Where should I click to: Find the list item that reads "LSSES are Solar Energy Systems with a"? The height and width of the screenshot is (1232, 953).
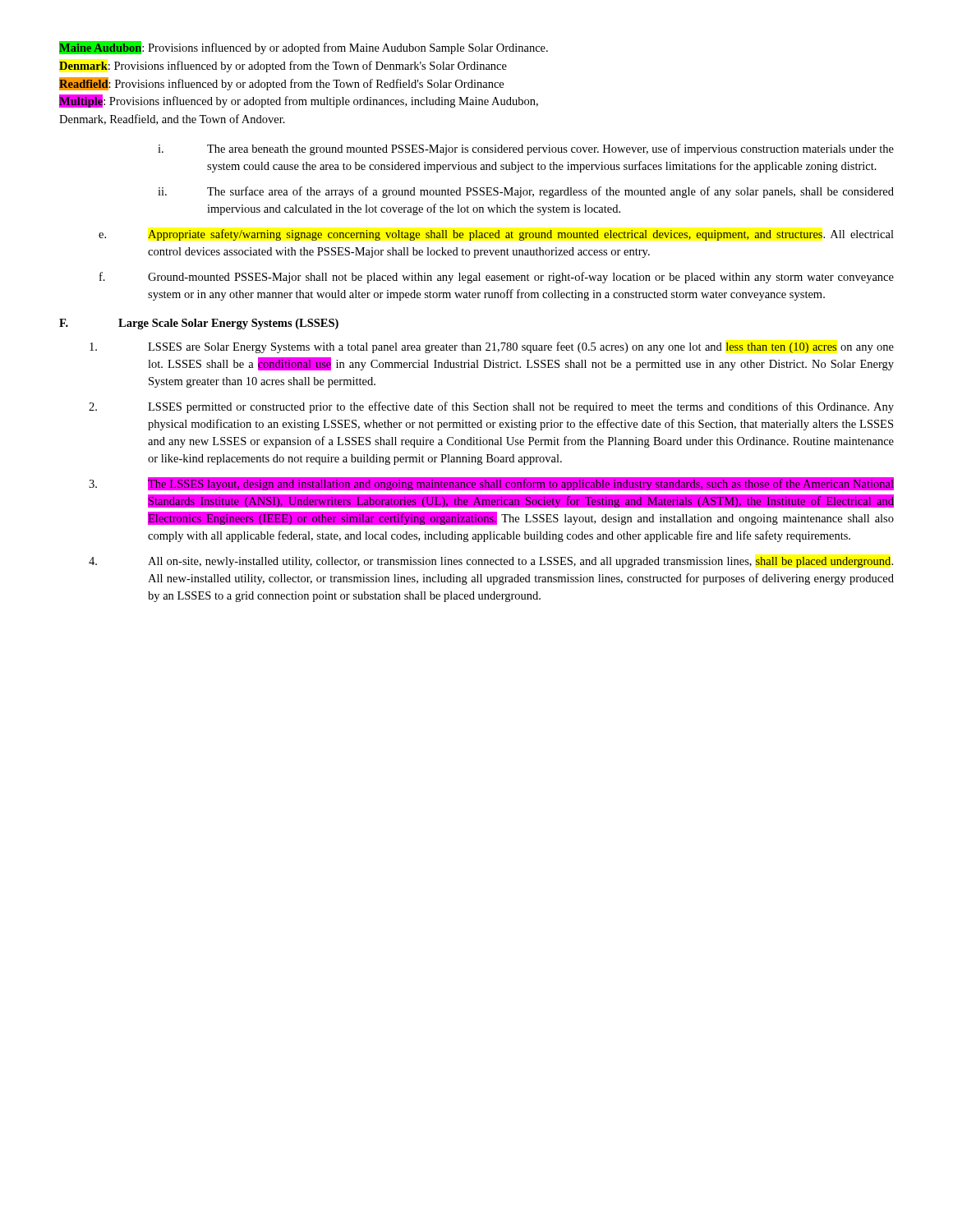(476, 364)
